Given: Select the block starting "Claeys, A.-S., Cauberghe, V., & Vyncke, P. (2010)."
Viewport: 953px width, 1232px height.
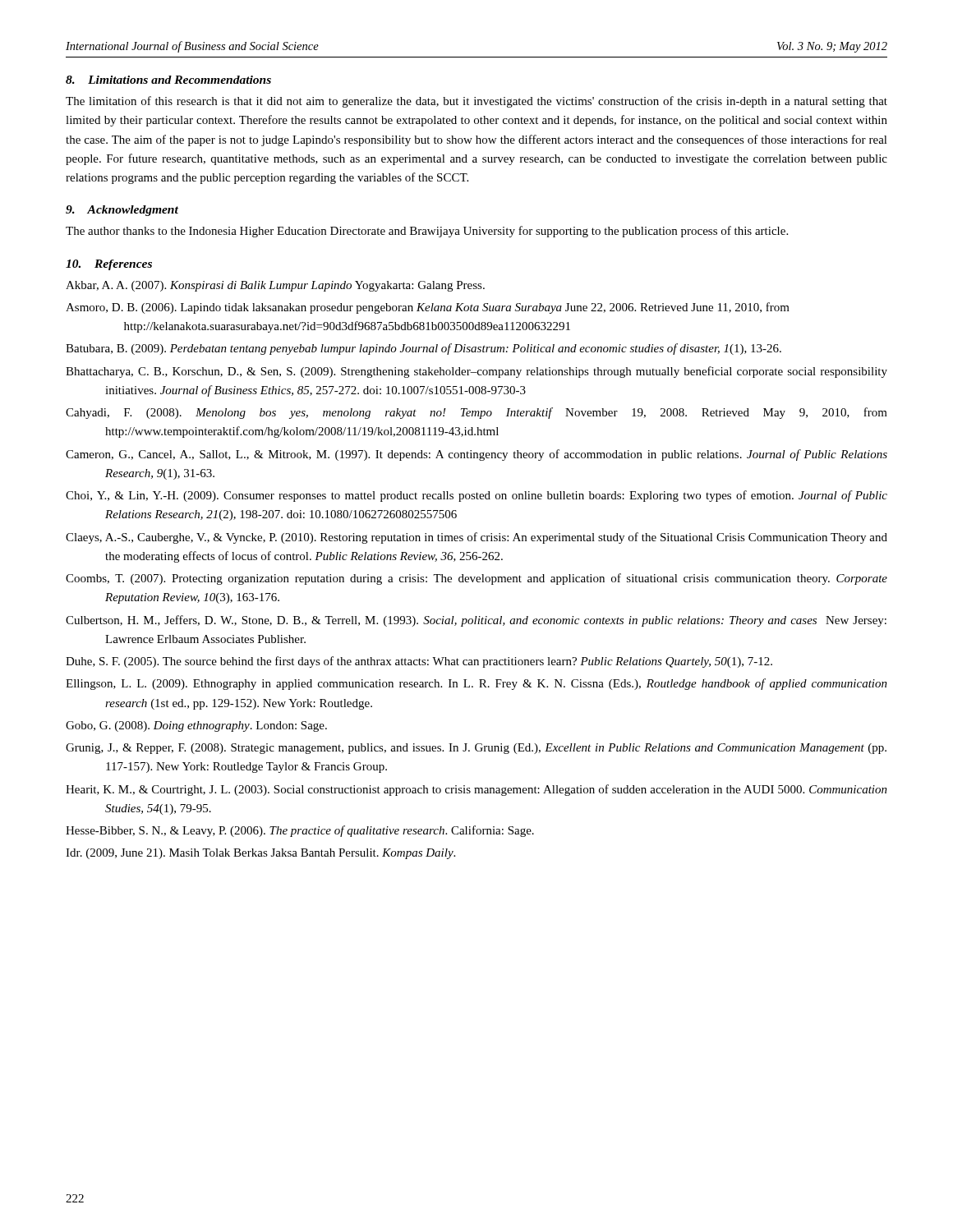Looking at the screenshot, I should [476, 546].
